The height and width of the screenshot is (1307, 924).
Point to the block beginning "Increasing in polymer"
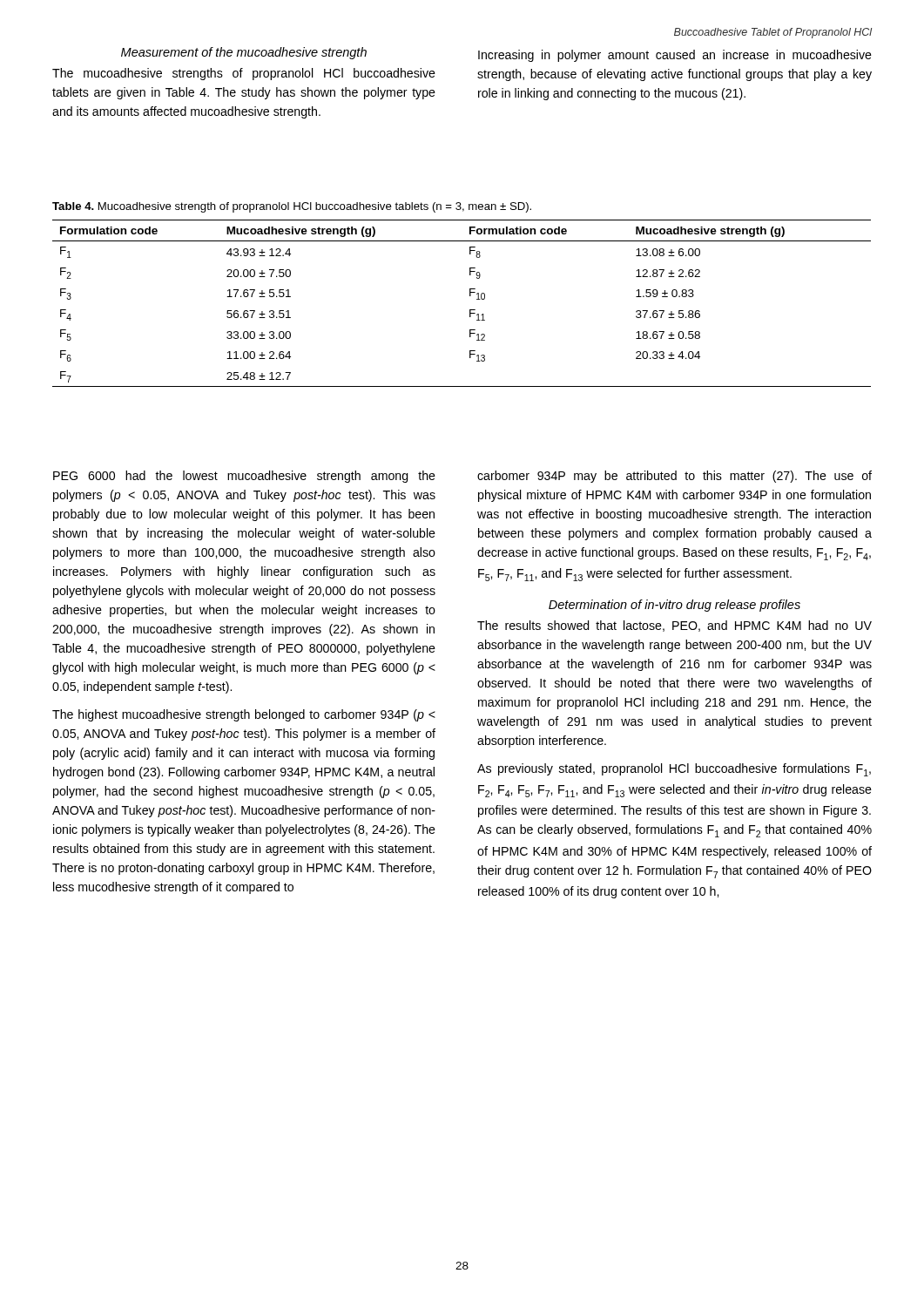point(674,74)
